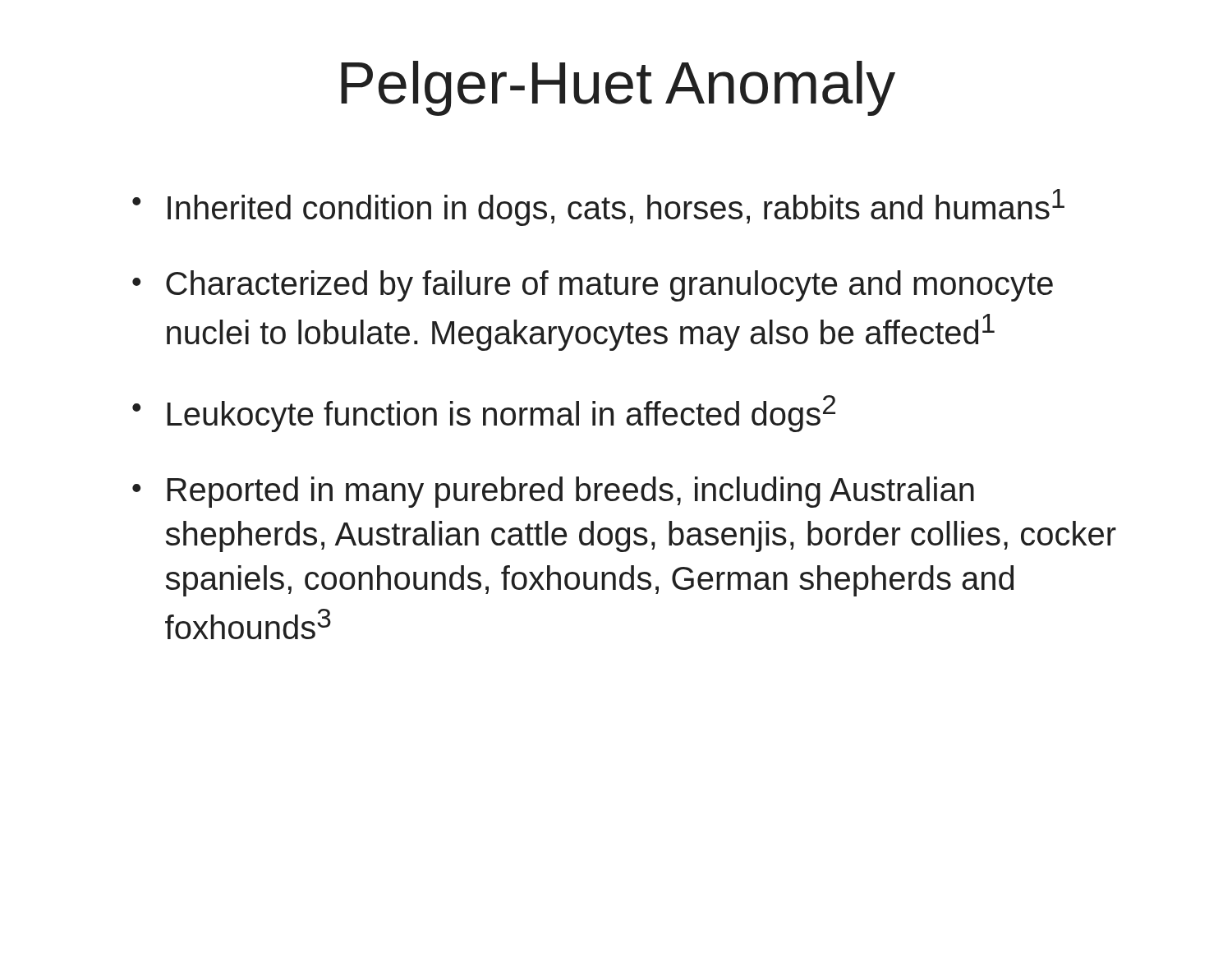Point to the passage starting "Pelger-Huet Anomaly"
Screen dimensions: 953x1232
[x=616, y=83]
